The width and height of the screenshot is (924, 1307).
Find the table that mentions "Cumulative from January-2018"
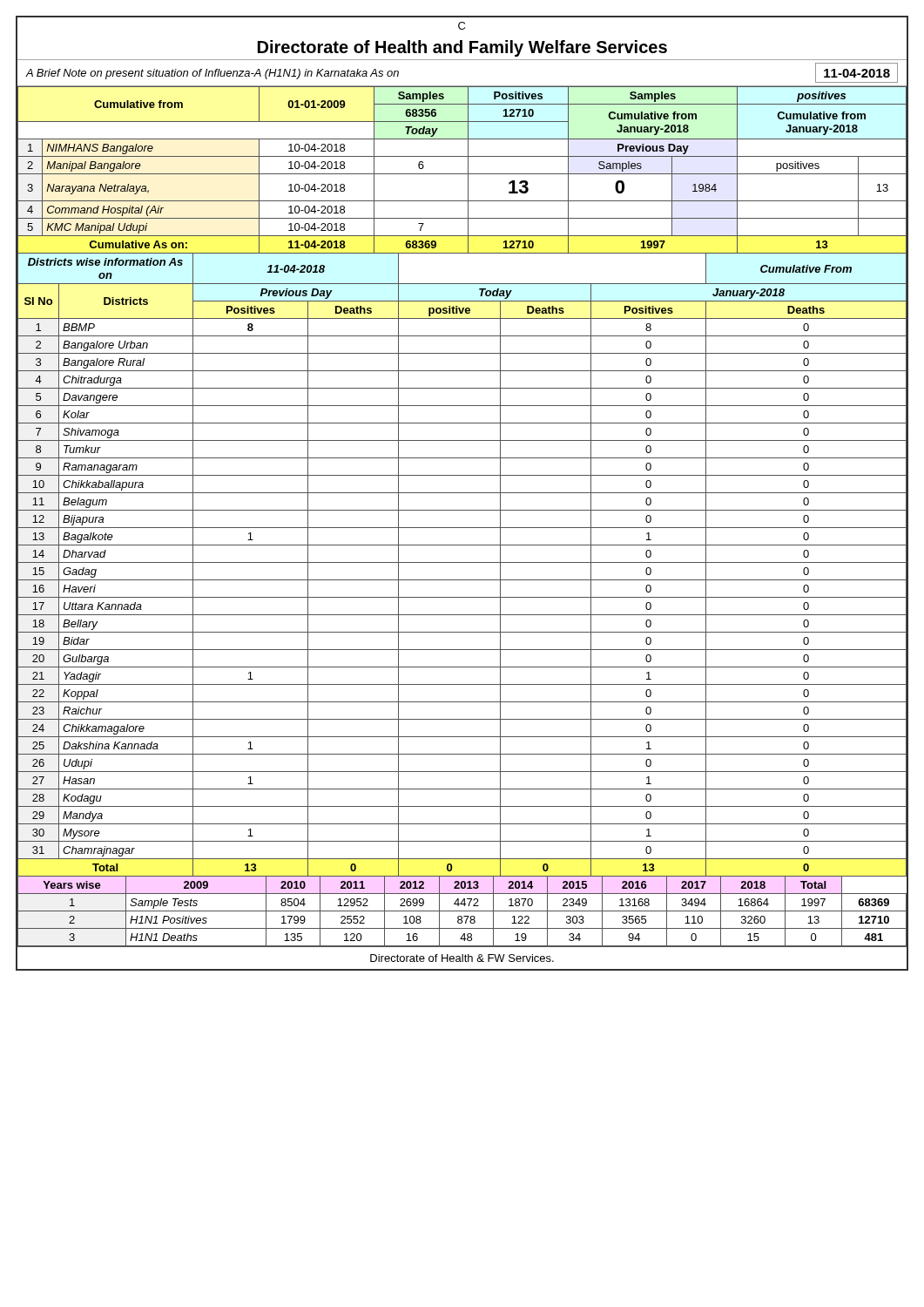462,170
